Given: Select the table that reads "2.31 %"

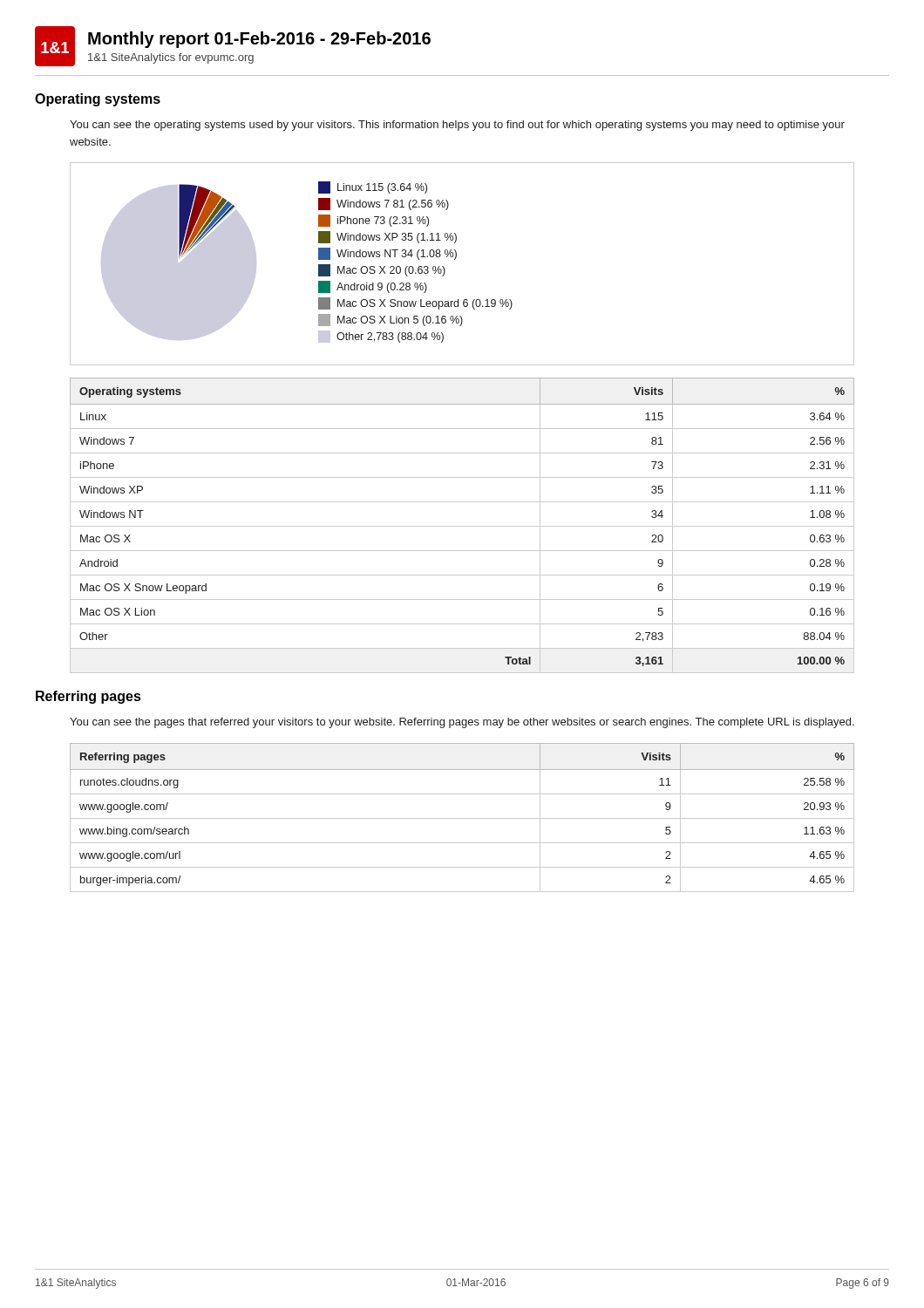Looking at the screenshot, I should [x=462, y=525].
